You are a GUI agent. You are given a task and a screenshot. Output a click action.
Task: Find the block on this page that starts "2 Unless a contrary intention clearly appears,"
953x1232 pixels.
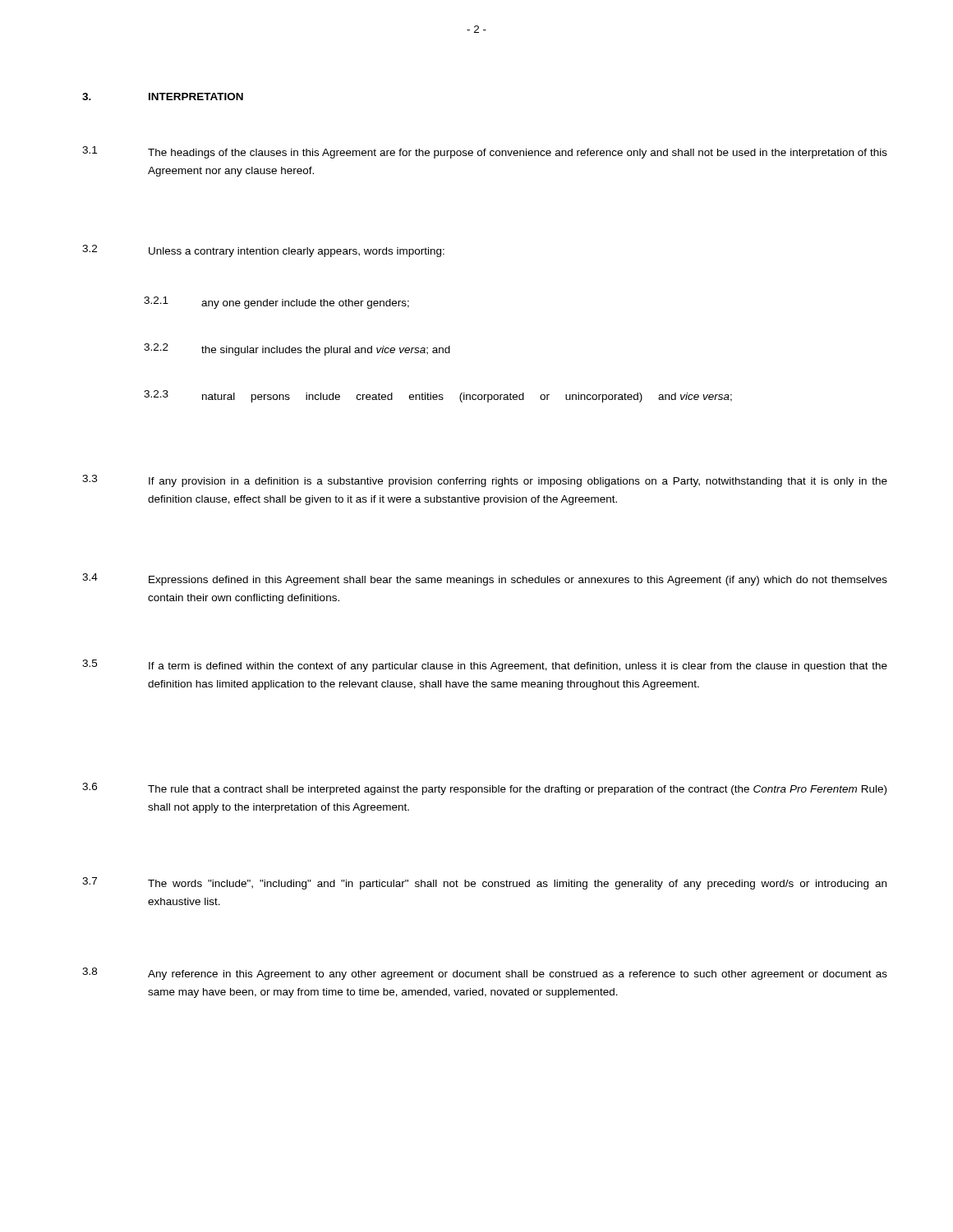(263, 251)
